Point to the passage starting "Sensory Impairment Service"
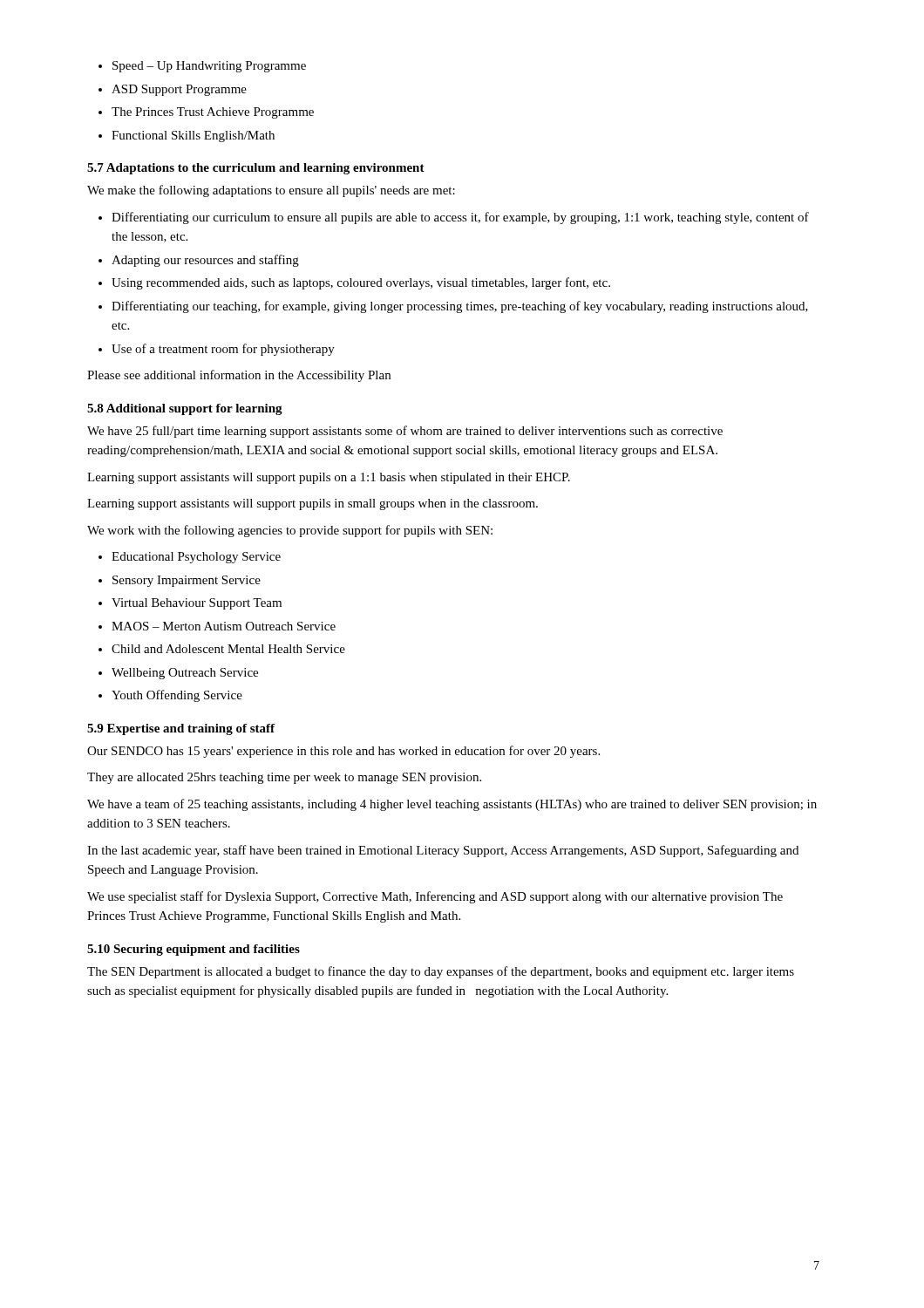The width and height of the screenshot is (924, 1308). coord(186,579)
